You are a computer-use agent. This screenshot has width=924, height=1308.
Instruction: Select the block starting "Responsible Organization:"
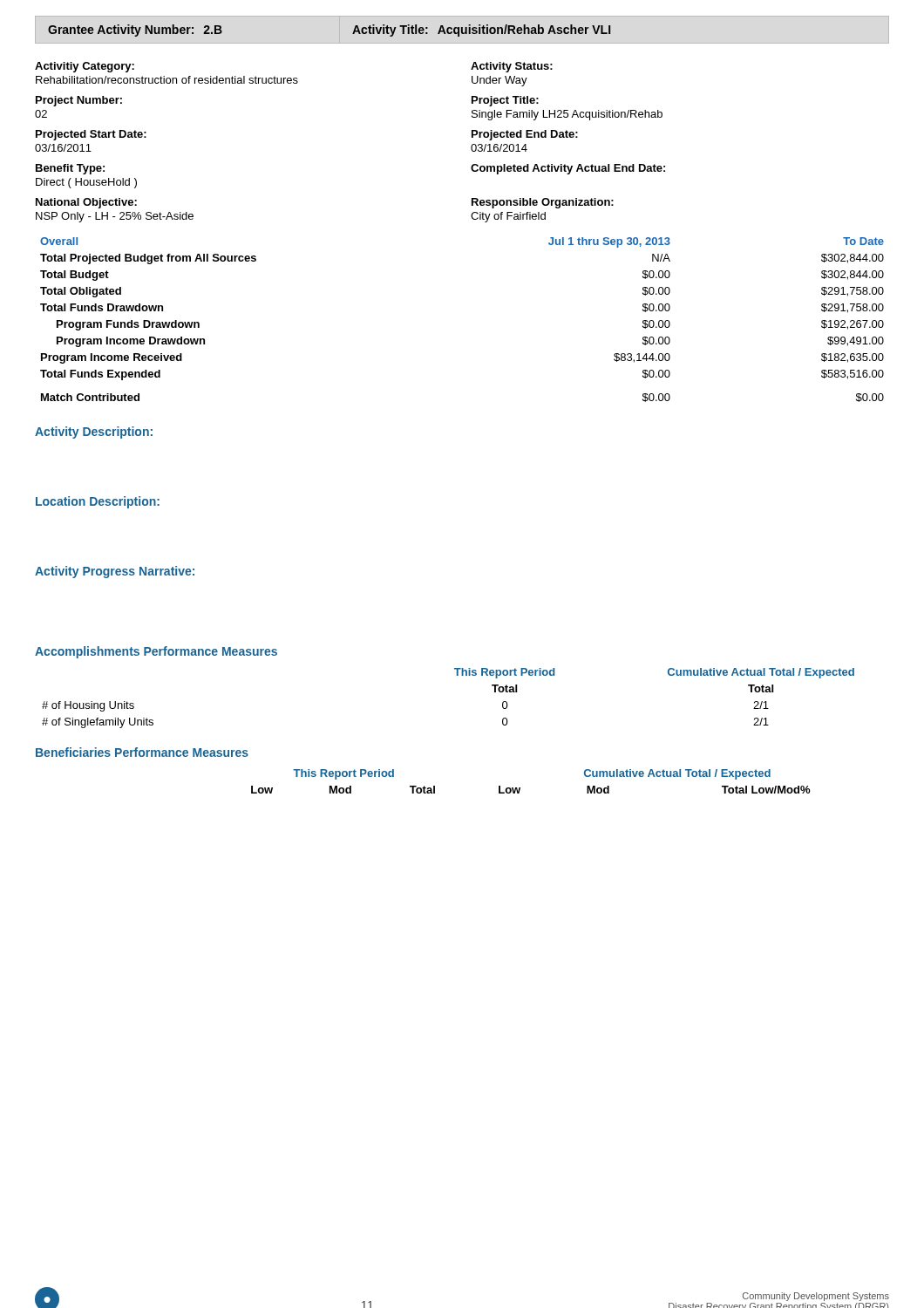(542, 202)
